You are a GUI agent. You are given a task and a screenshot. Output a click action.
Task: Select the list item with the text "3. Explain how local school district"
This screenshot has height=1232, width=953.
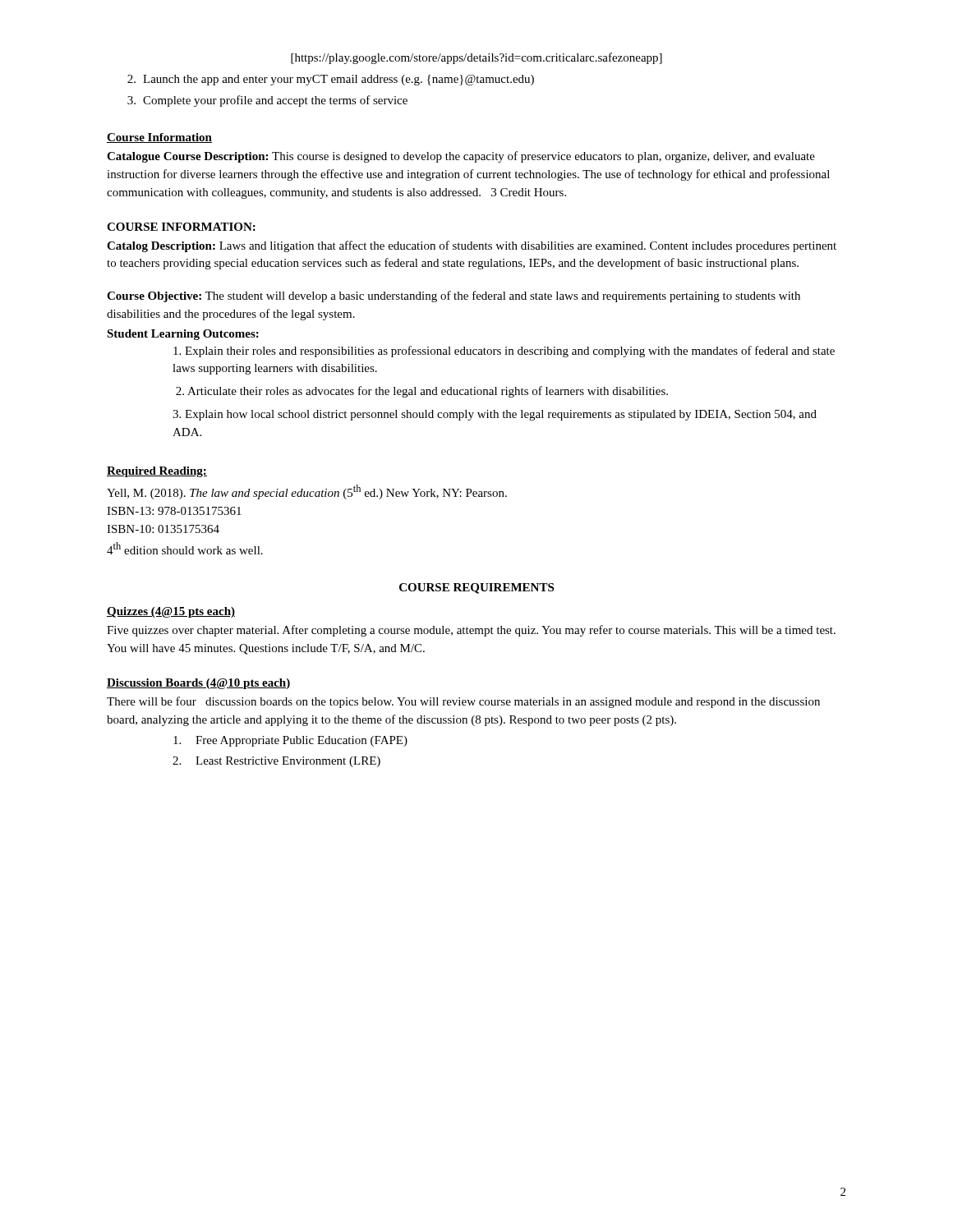click(x=495, y=423)
